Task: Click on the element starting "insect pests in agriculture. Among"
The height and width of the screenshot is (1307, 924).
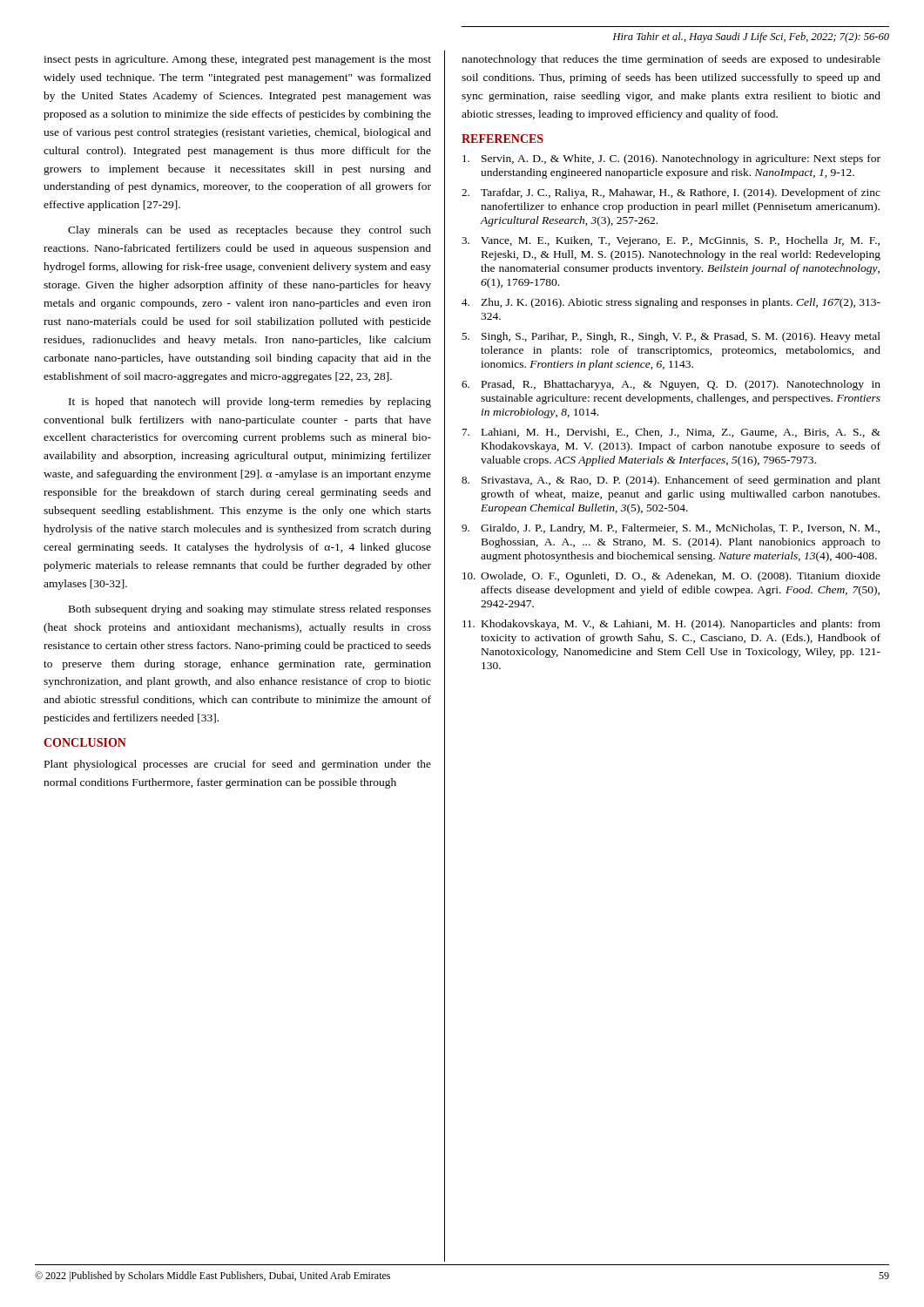Action: (237, 389)
